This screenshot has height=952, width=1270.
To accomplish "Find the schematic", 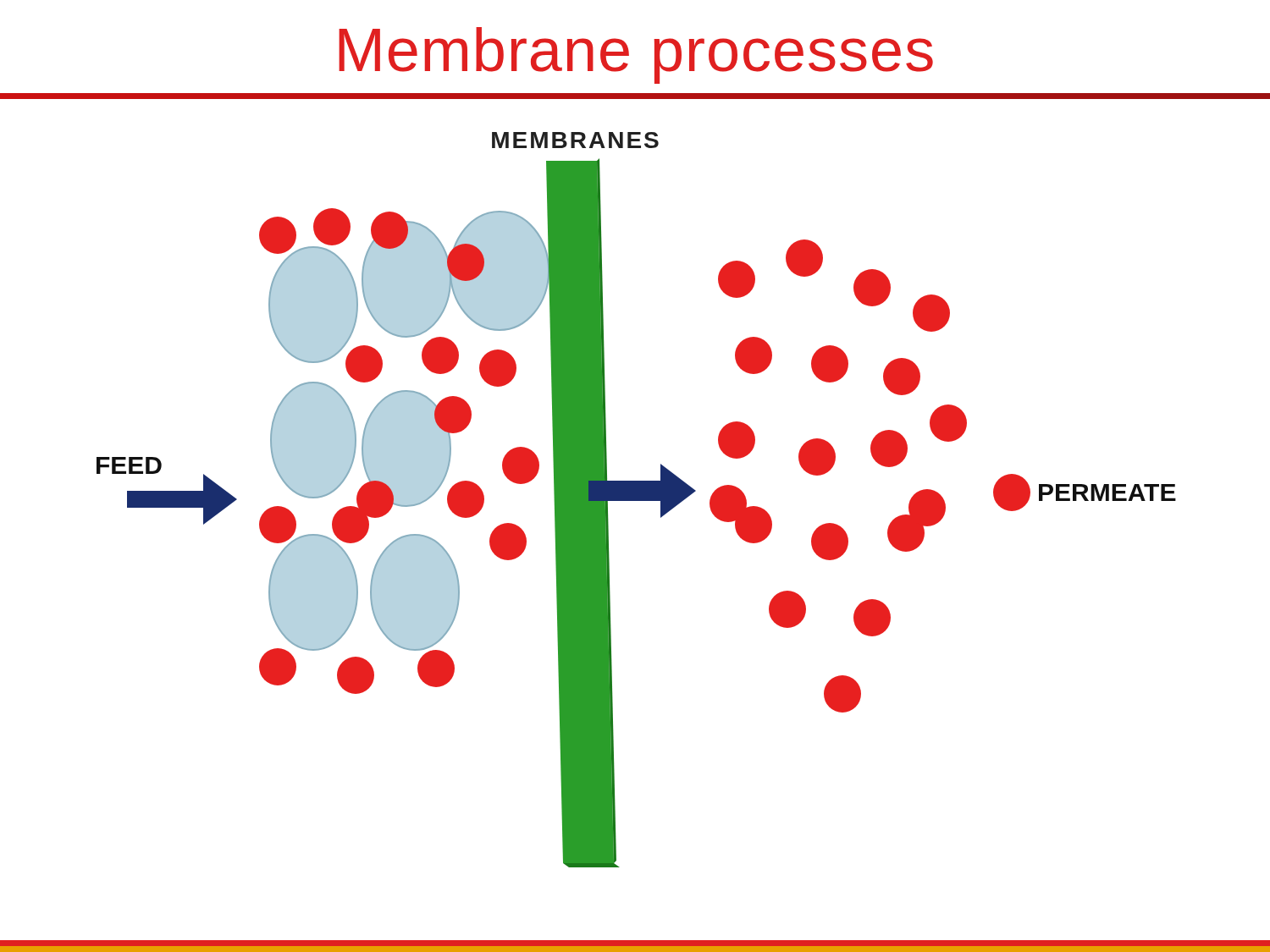I will tap(635, 512).
